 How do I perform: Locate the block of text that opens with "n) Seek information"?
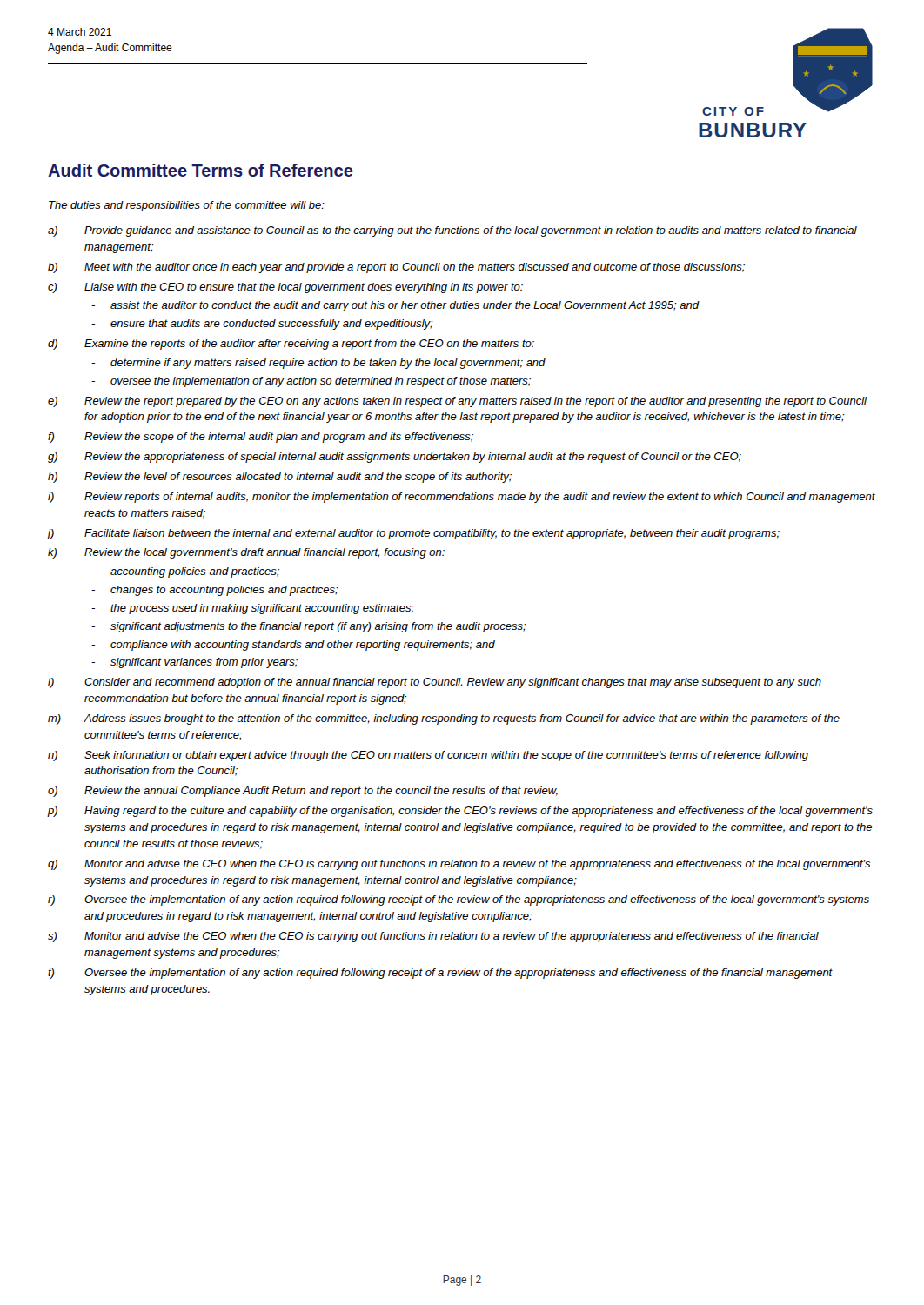click(462, 763)
